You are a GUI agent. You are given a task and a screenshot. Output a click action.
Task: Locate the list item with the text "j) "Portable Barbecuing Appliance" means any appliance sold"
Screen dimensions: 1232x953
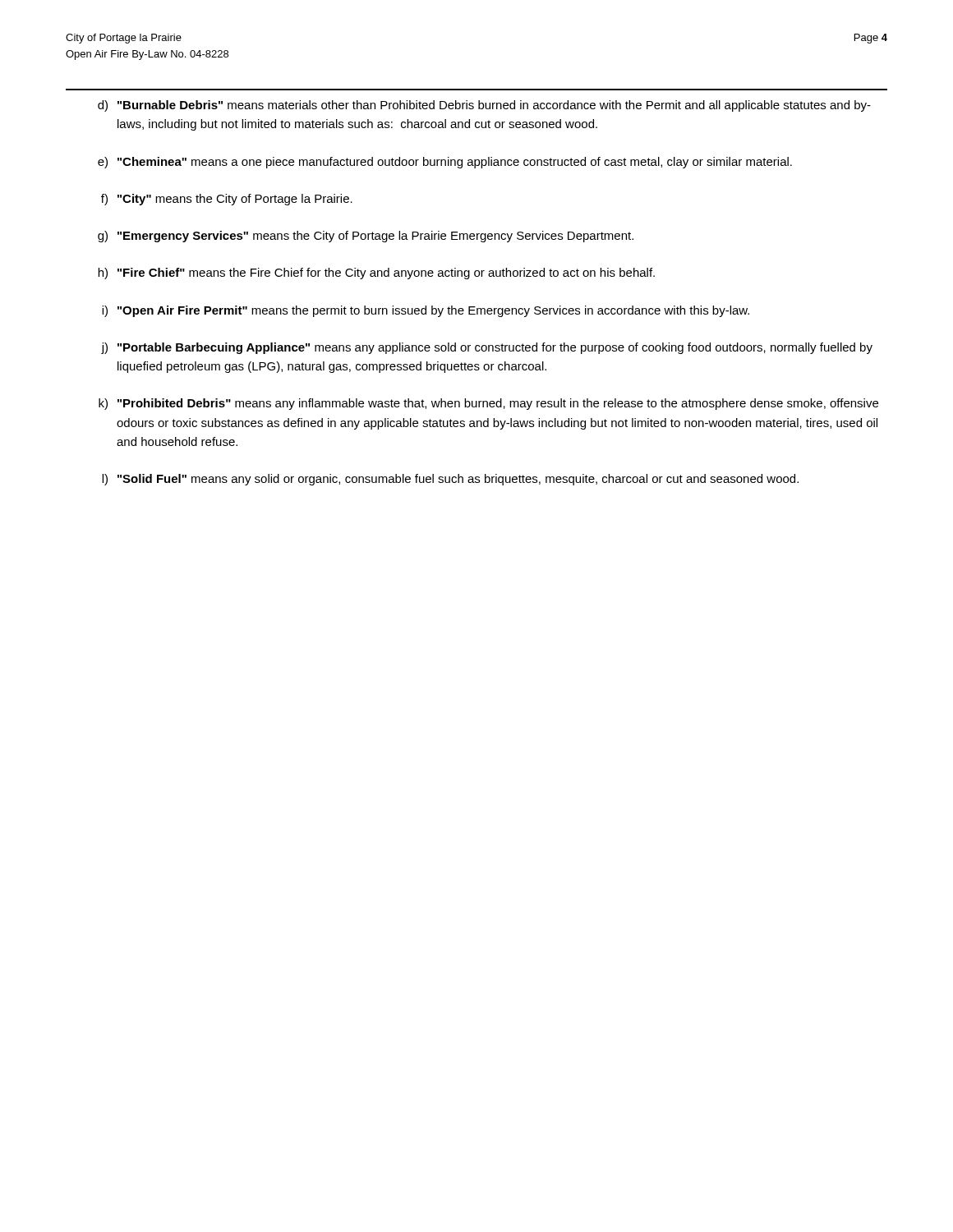point(476,356)
